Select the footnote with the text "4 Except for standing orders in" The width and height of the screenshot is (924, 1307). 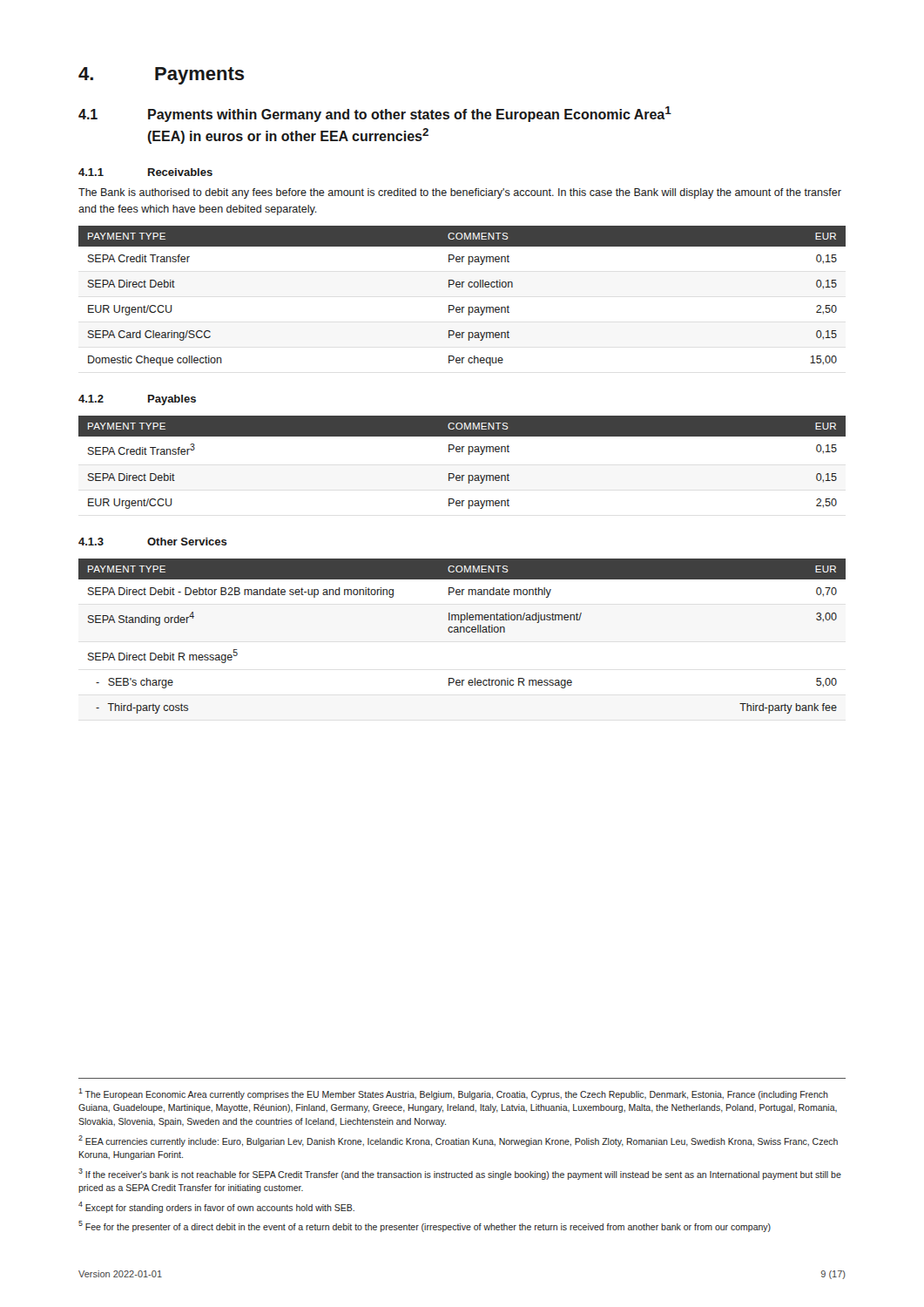[217, 1206]
